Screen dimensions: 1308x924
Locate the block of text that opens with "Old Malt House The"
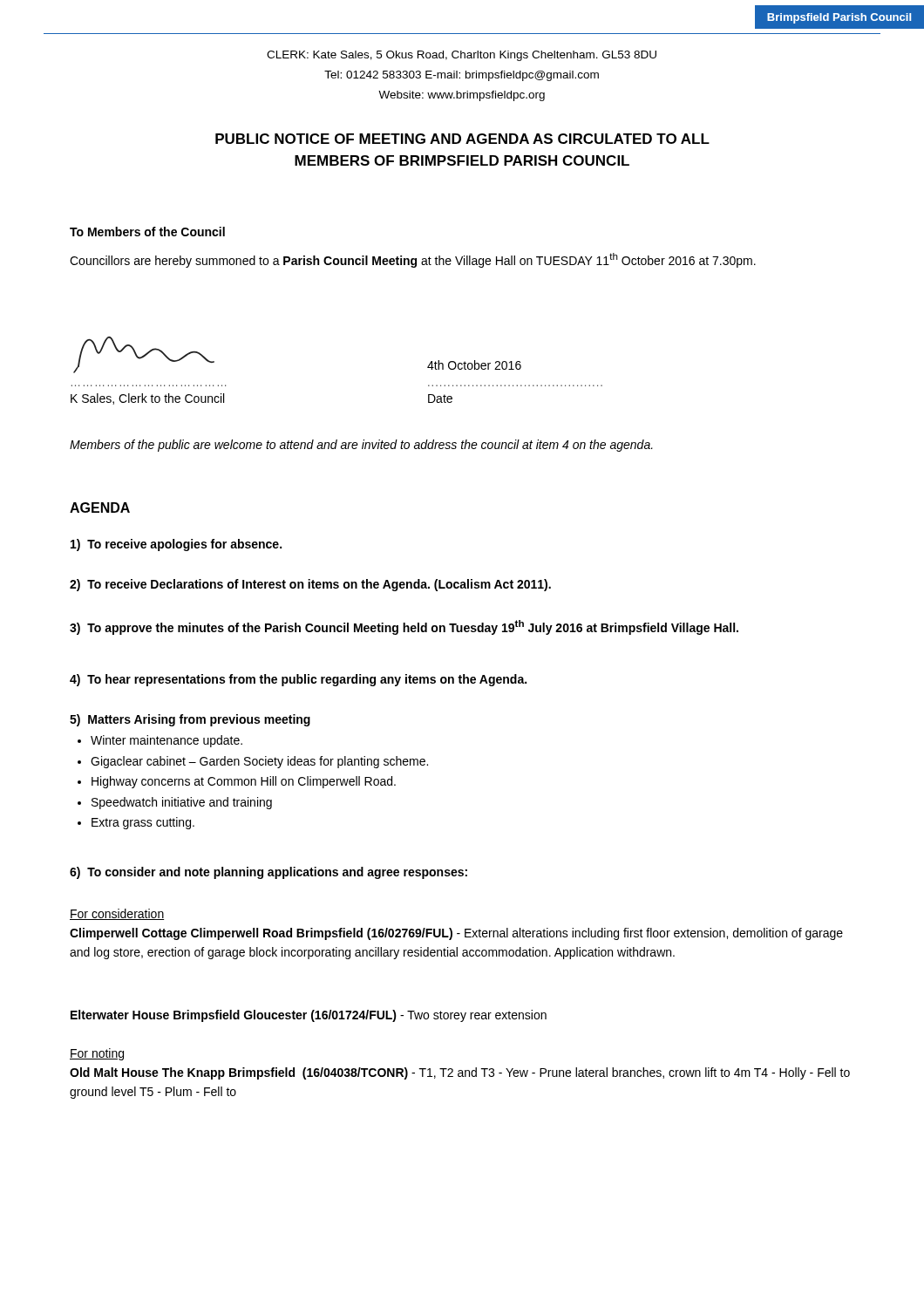click(x=460, y=1082)
